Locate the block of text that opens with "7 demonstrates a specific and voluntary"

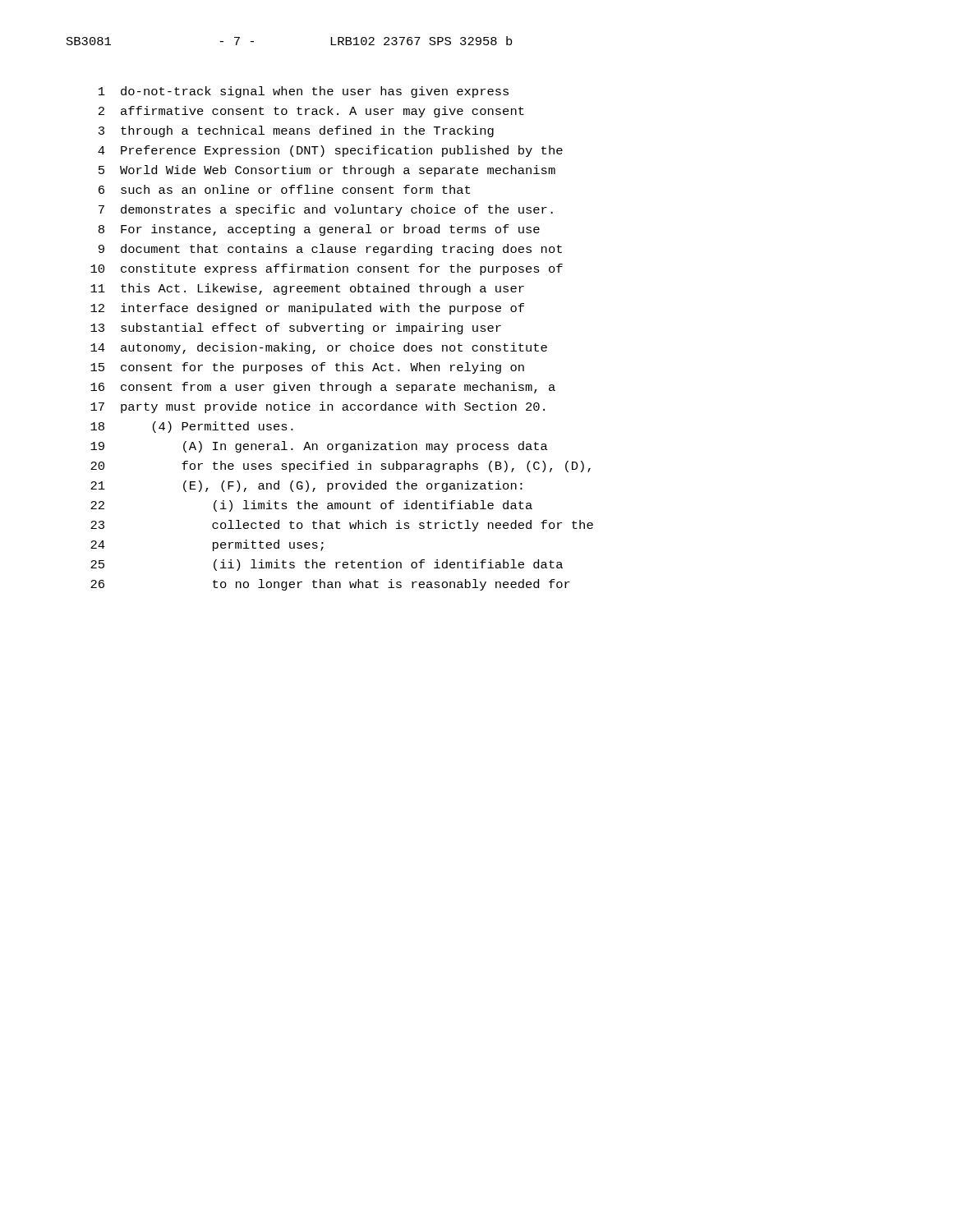[x=476, y=210]
